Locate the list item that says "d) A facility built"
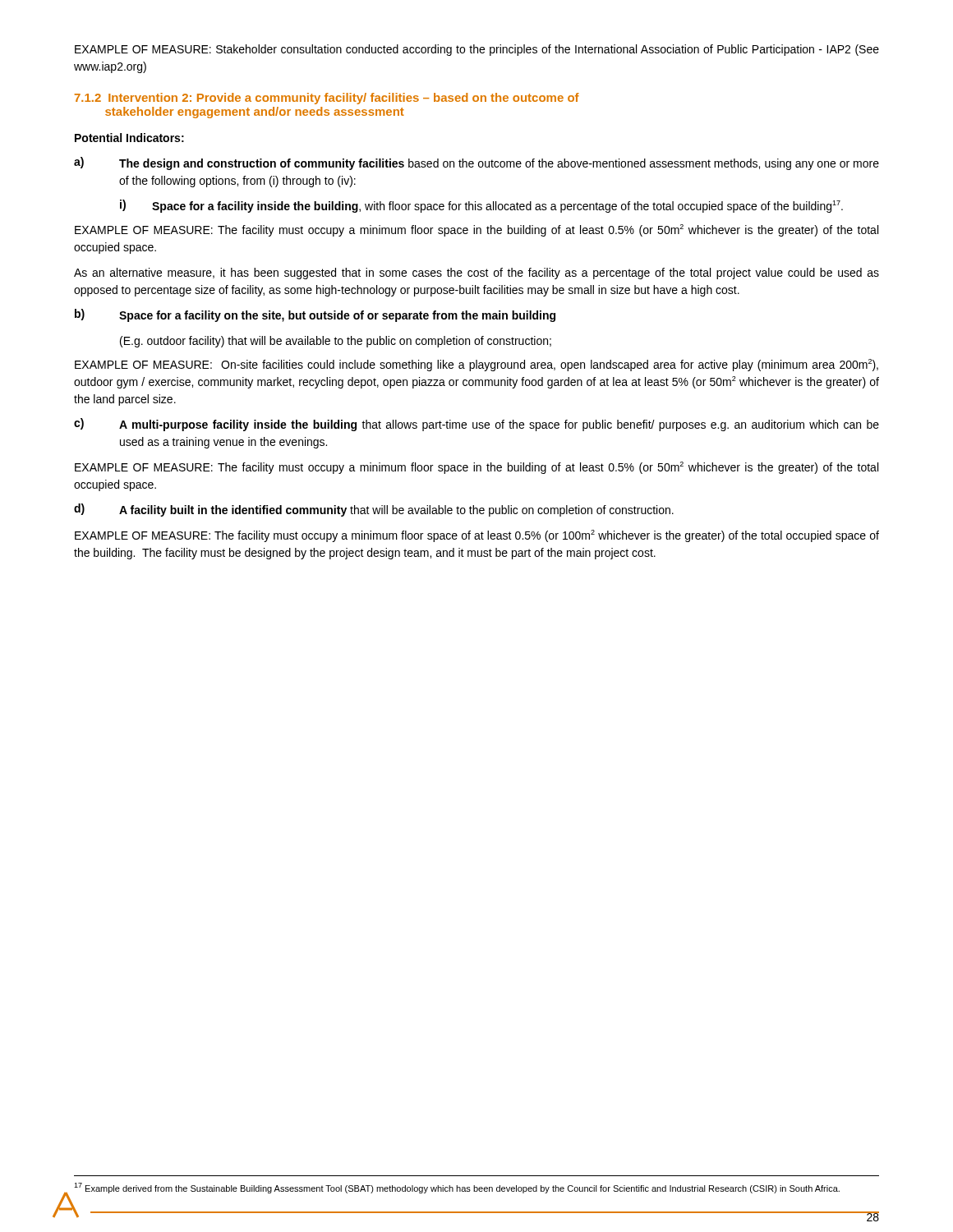 (x=476, y=510)
